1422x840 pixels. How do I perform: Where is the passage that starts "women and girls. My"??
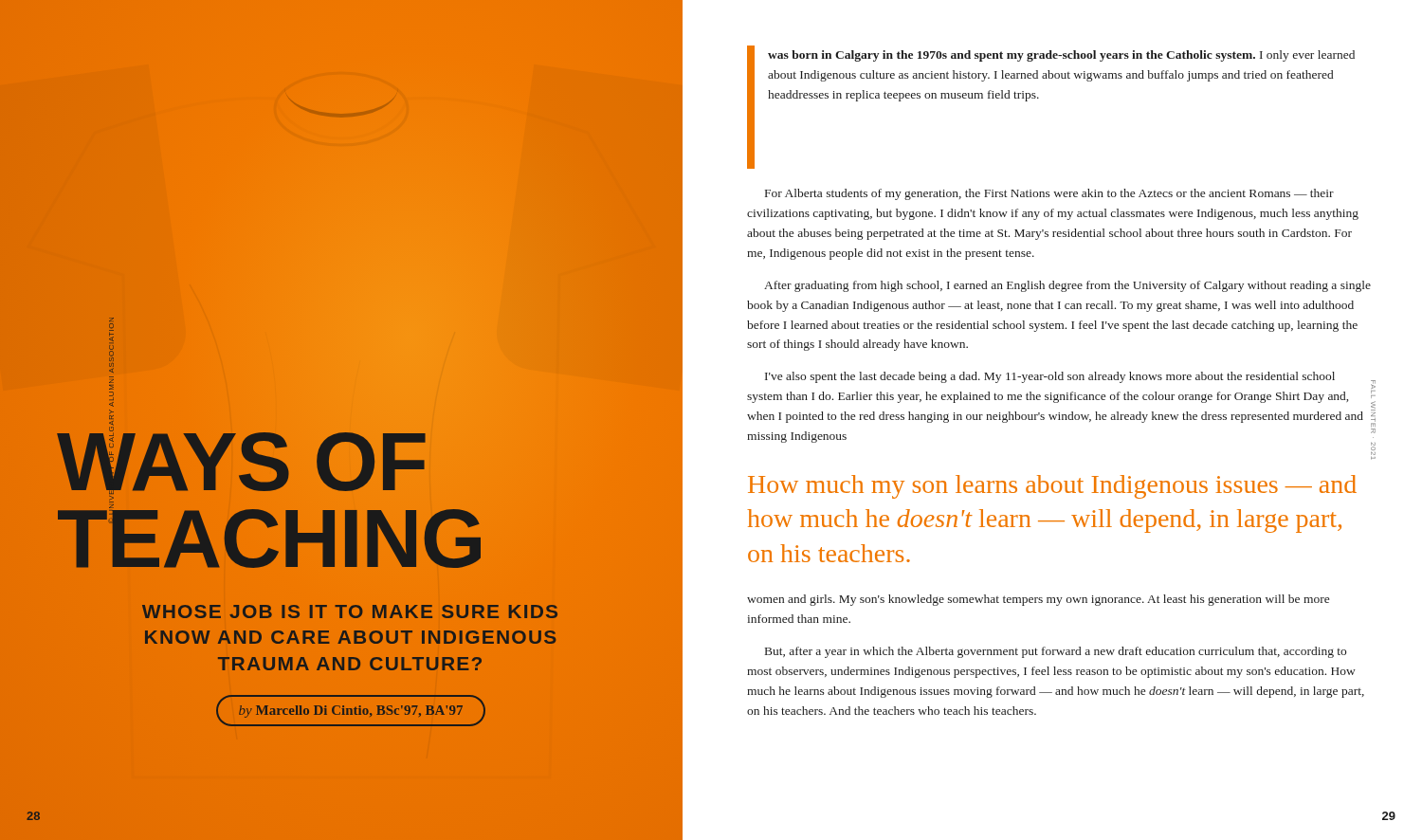tap(1038, 609)
